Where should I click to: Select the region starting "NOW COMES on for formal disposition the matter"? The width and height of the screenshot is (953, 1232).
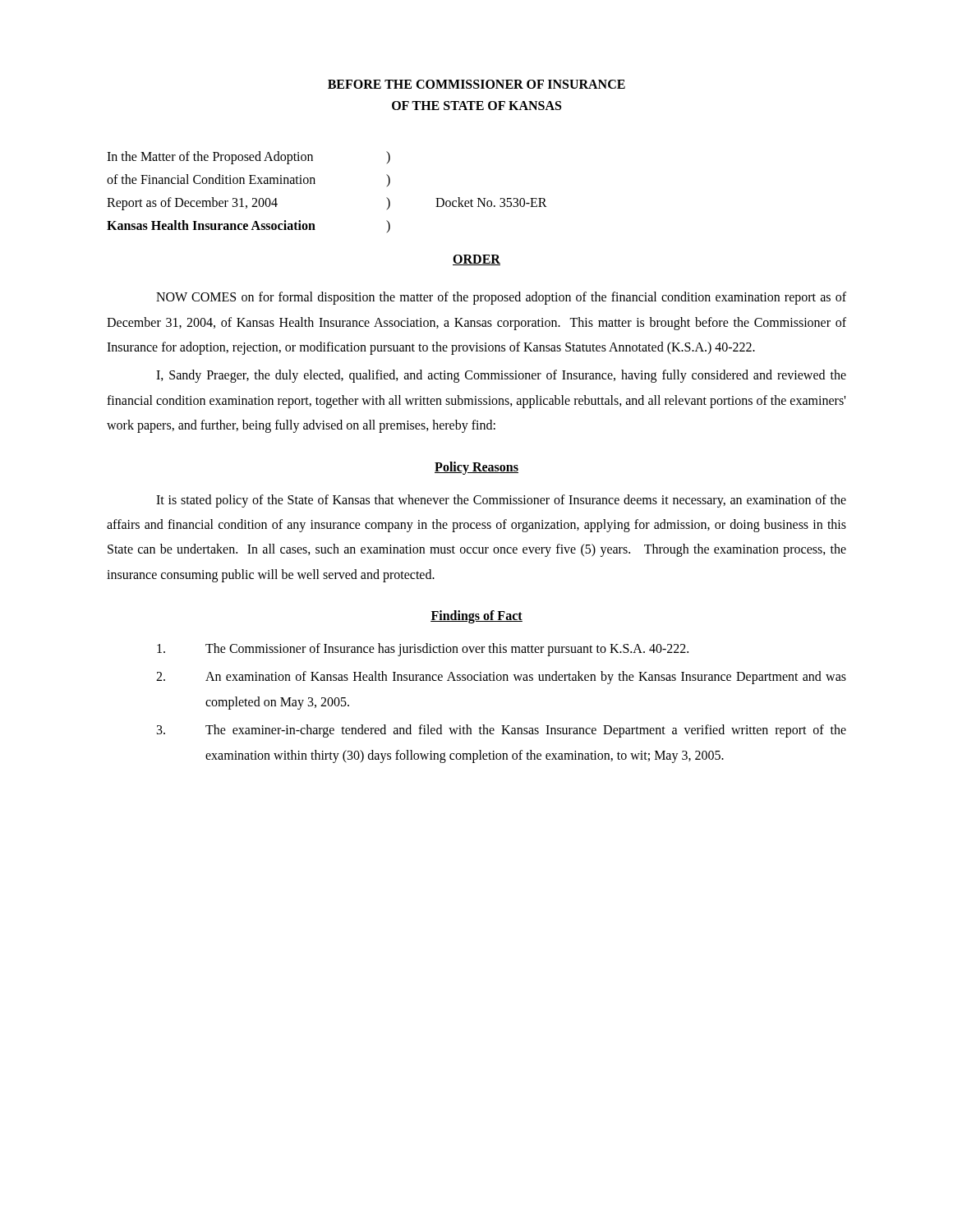tap(476, 323)
